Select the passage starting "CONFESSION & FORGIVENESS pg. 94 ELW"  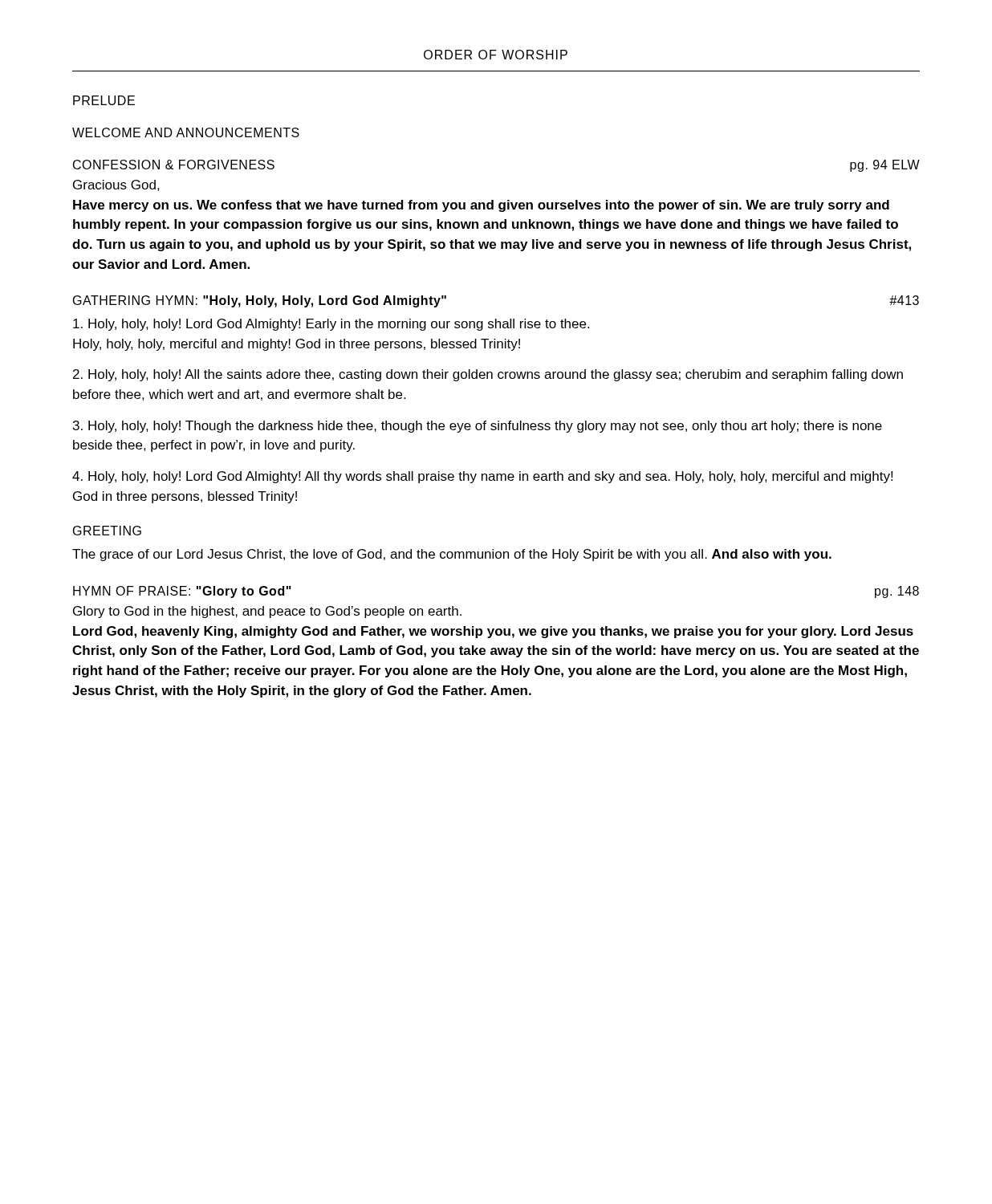coord(169,166)
